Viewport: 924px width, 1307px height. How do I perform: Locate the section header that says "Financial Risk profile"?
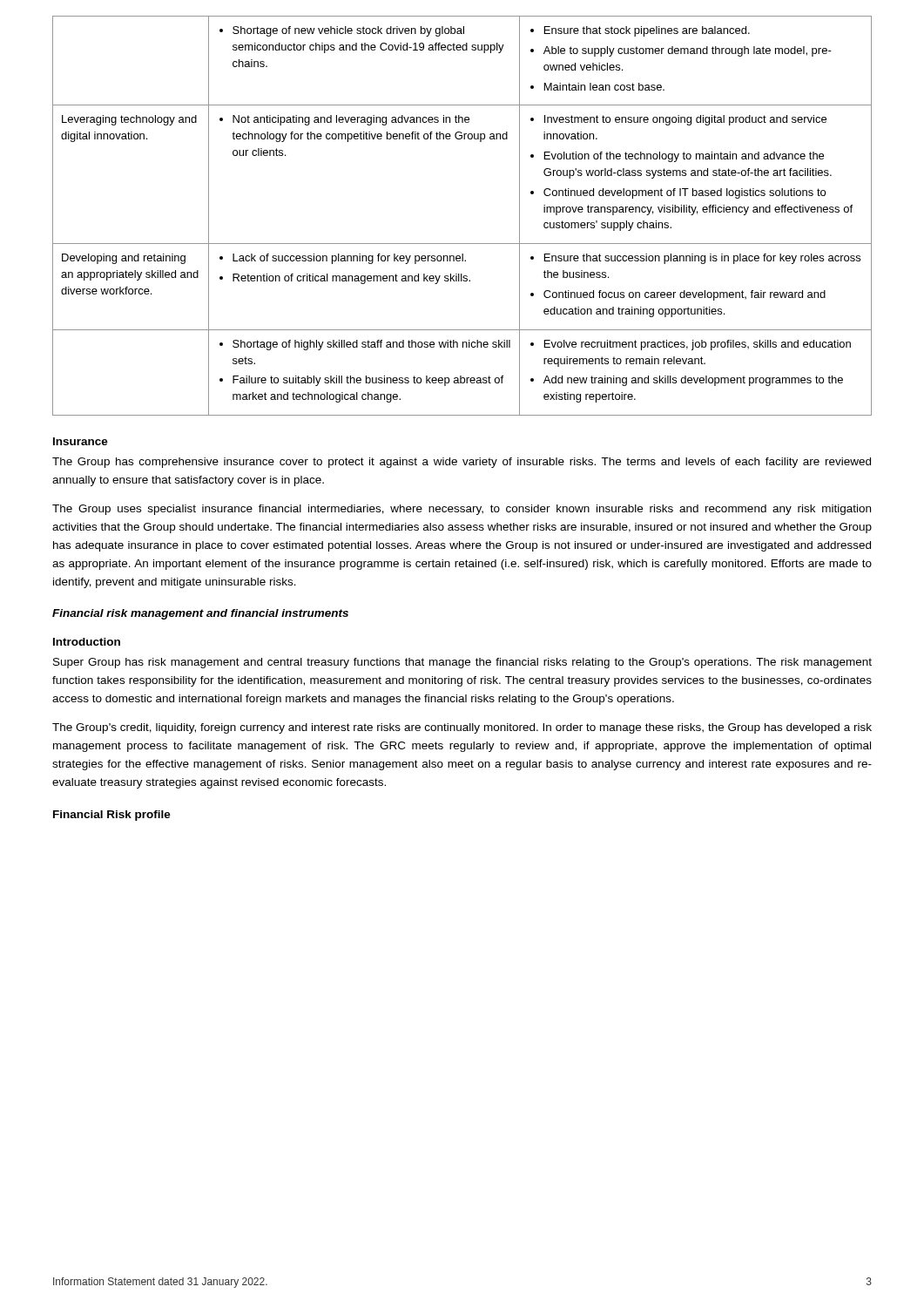click(x=111, y=814)
